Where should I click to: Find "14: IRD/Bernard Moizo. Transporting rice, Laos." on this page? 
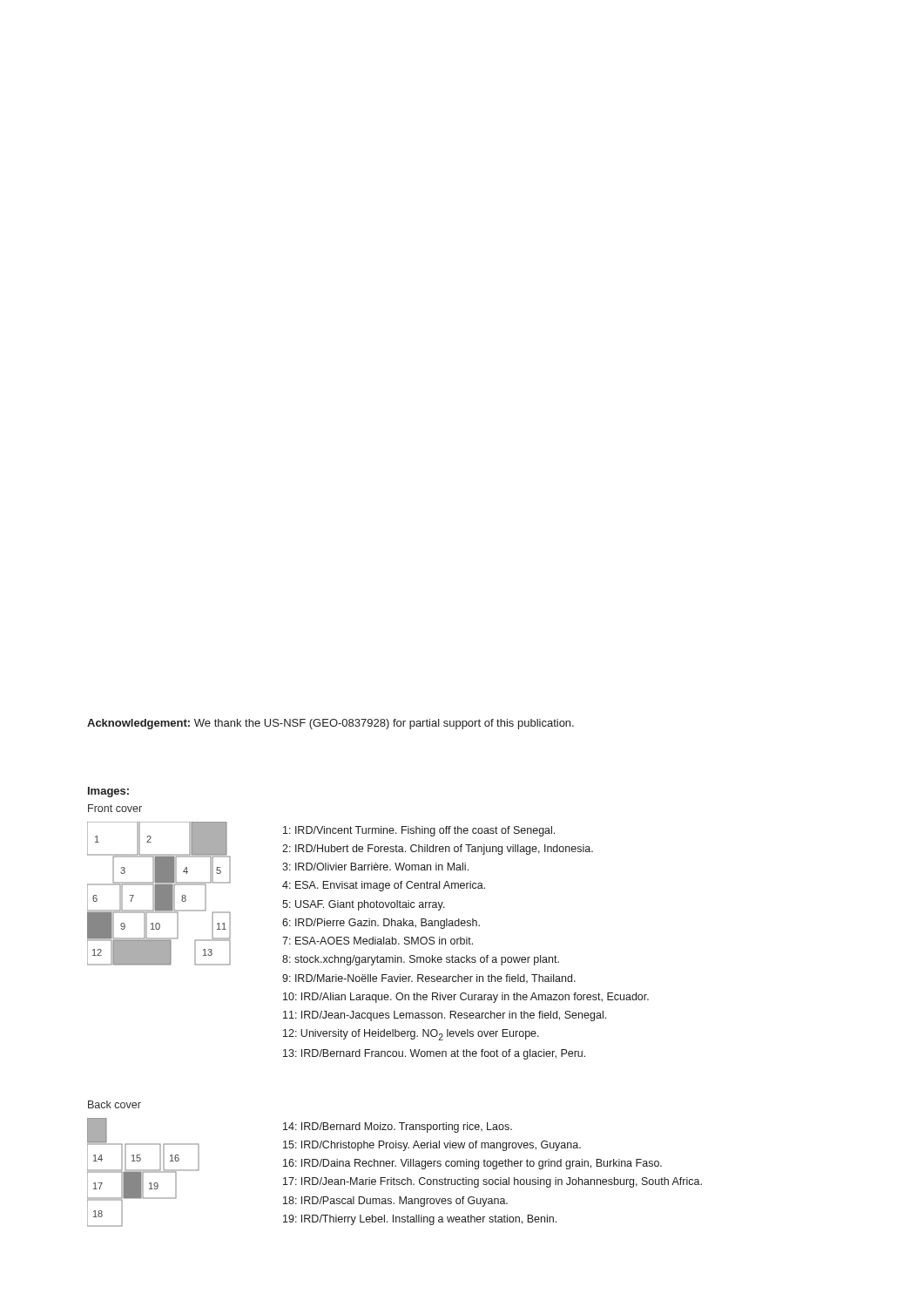397,1126
